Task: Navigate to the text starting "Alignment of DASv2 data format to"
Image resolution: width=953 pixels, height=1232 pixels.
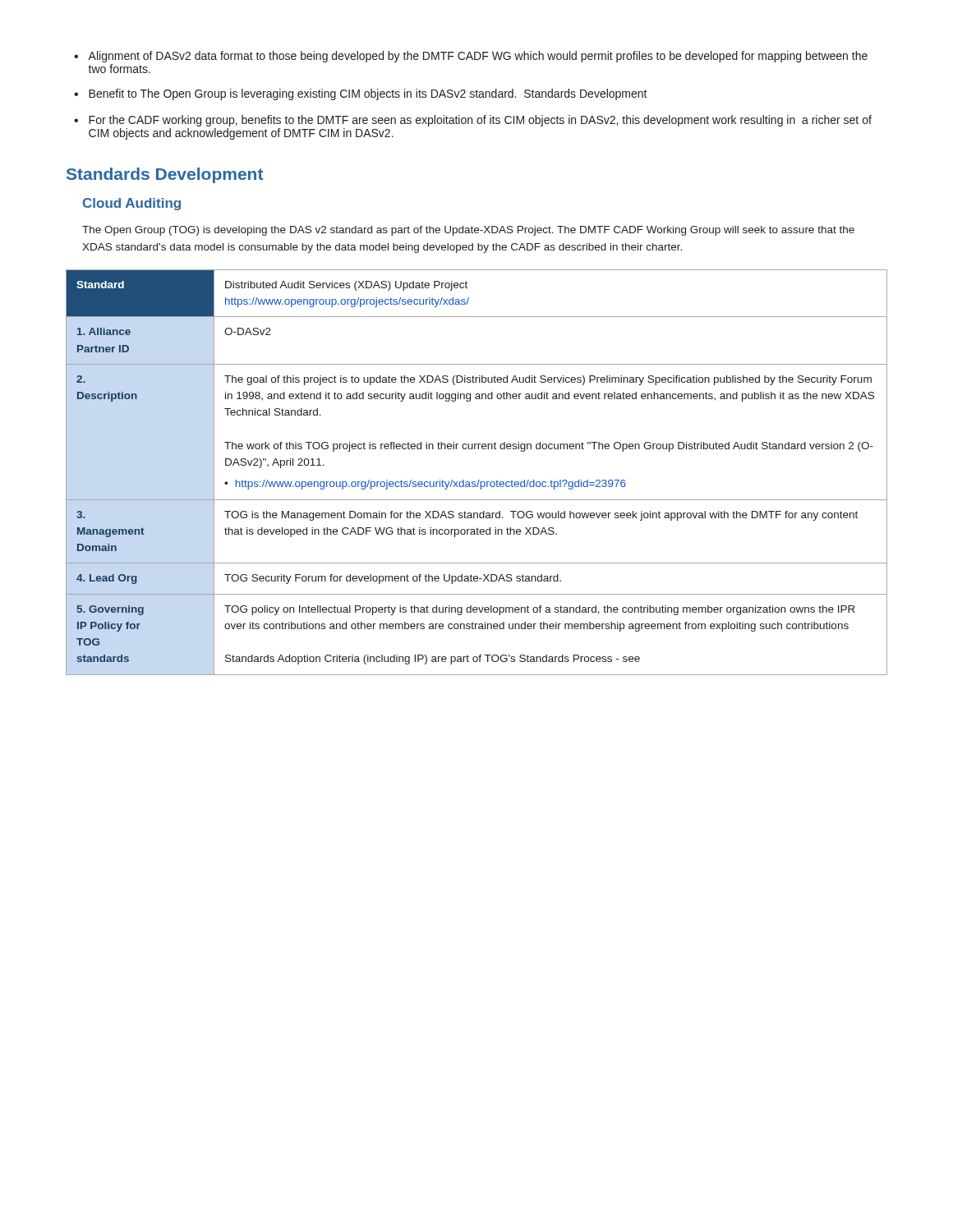Action: click(x=488, y=62)
